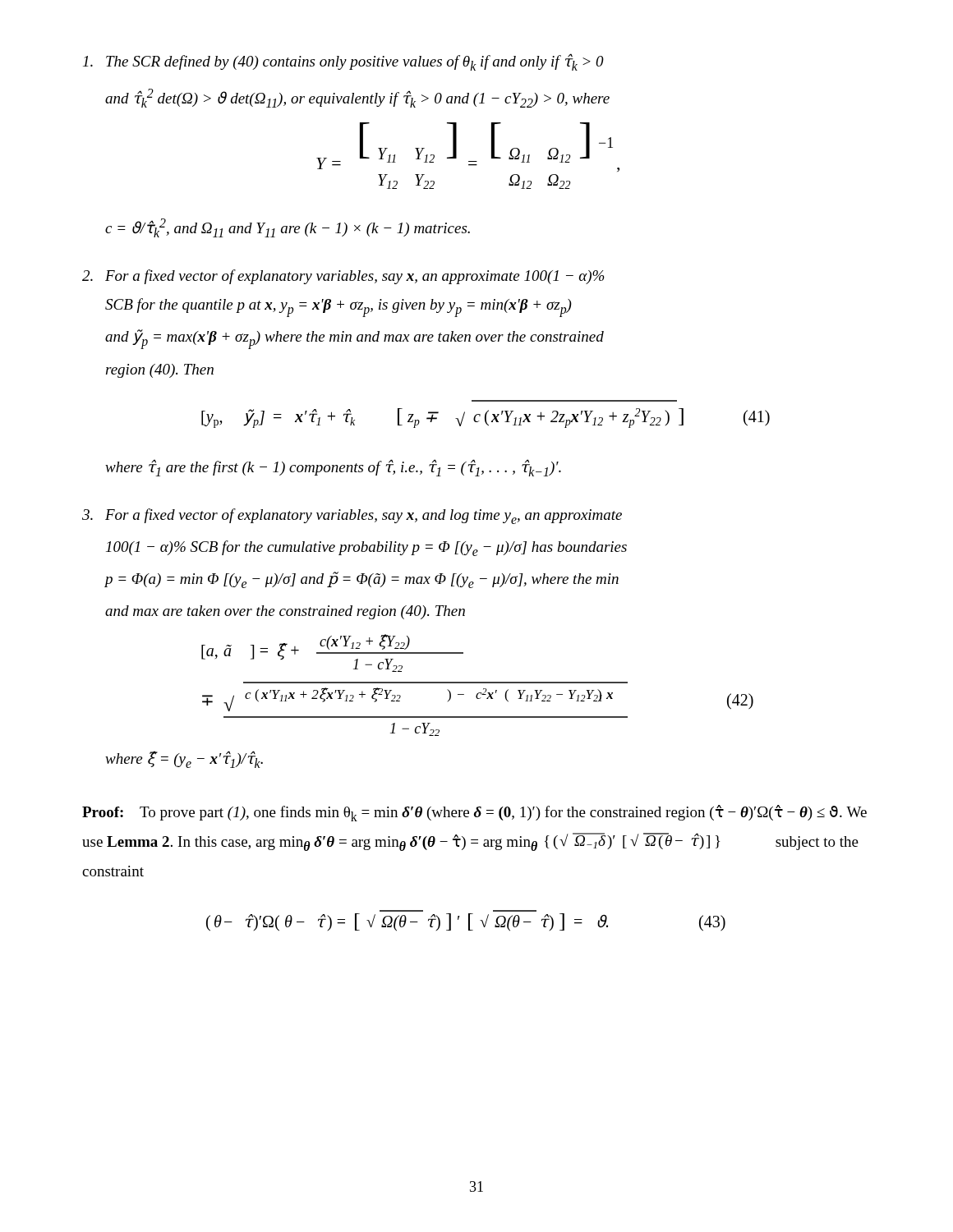Image resolution: width=953 pixels, height=1232 pixels.
Task: Find the formula that reads "[a, ã ] ="
Action: coord(488,685)
